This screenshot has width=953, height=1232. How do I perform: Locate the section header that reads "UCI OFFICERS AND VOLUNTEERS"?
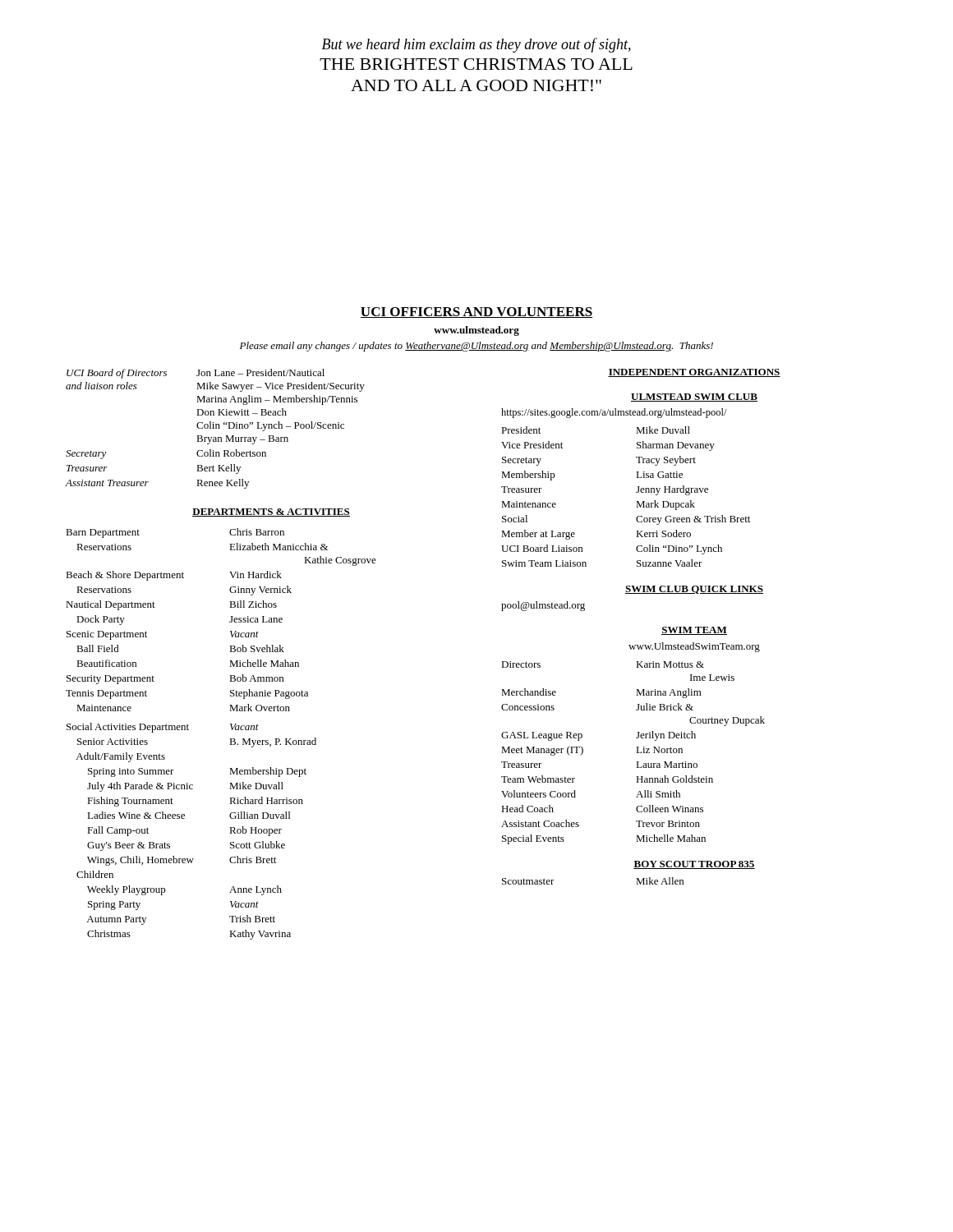476,312
